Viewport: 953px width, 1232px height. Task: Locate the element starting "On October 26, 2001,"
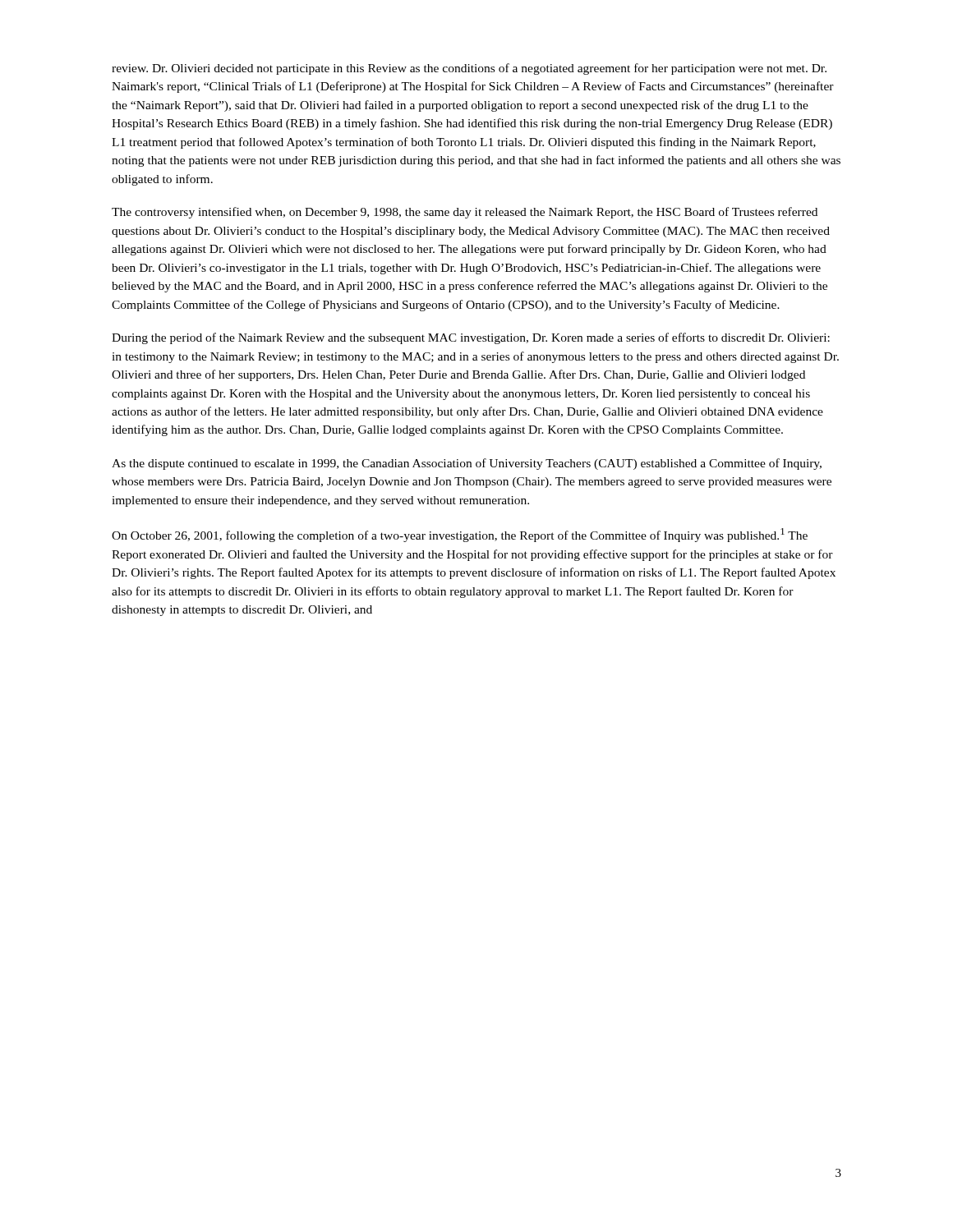(474, 571)
